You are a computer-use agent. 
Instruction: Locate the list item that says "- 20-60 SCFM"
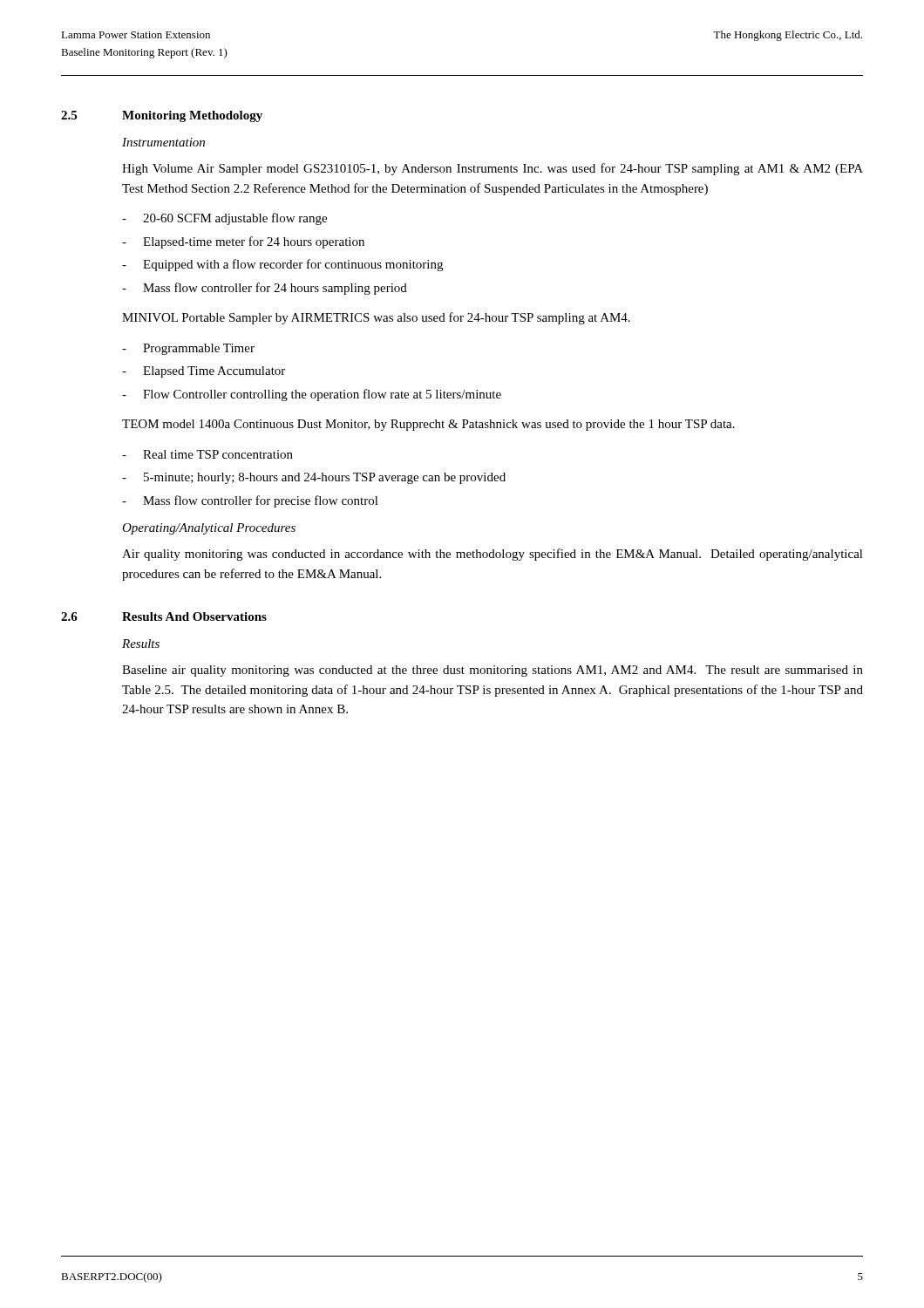click(x=224, y=219)
